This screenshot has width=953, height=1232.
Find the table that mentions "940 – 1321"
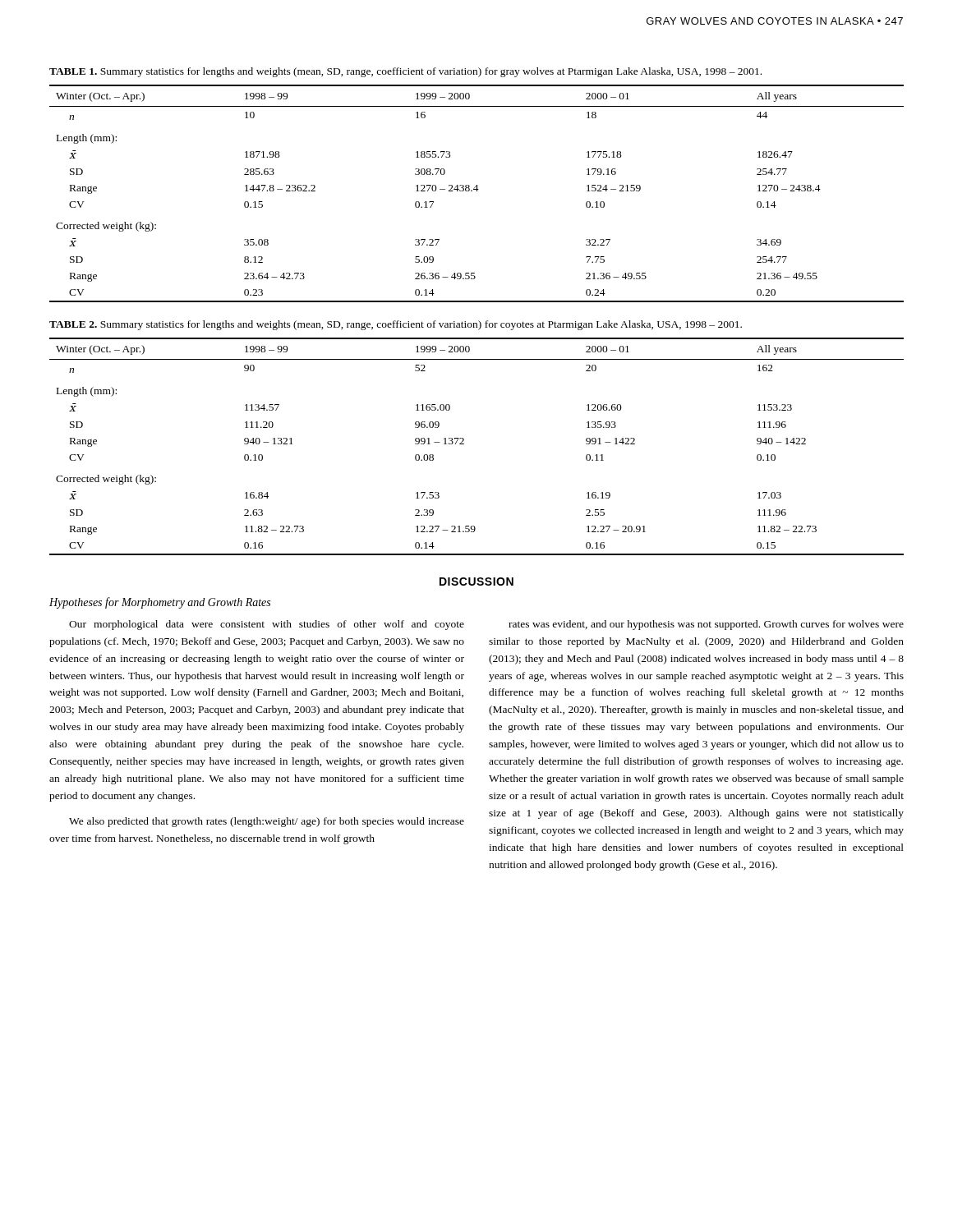pos(476,446)
